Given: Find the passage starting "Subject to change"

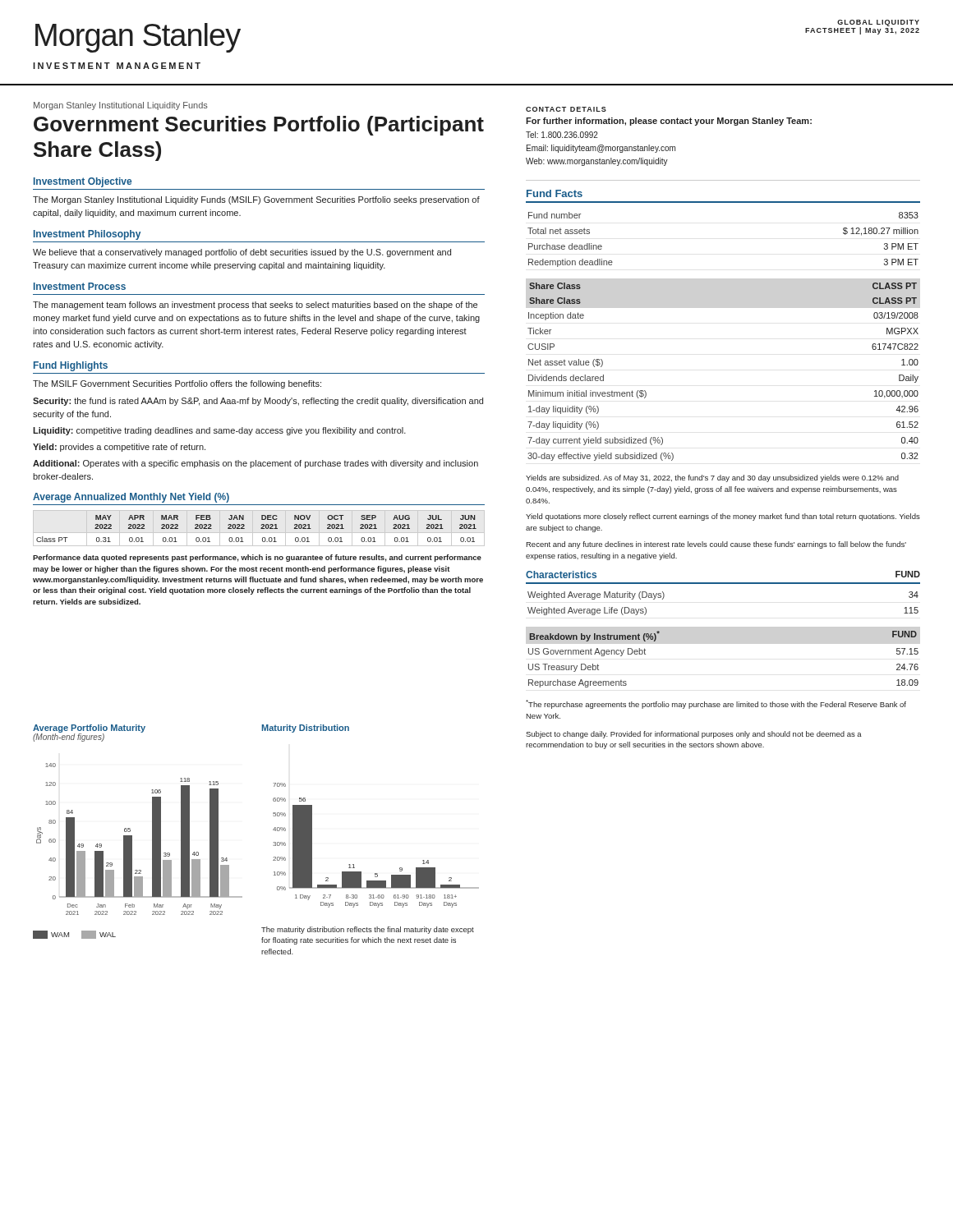Looking at the screenshot, I should [694, 739].
